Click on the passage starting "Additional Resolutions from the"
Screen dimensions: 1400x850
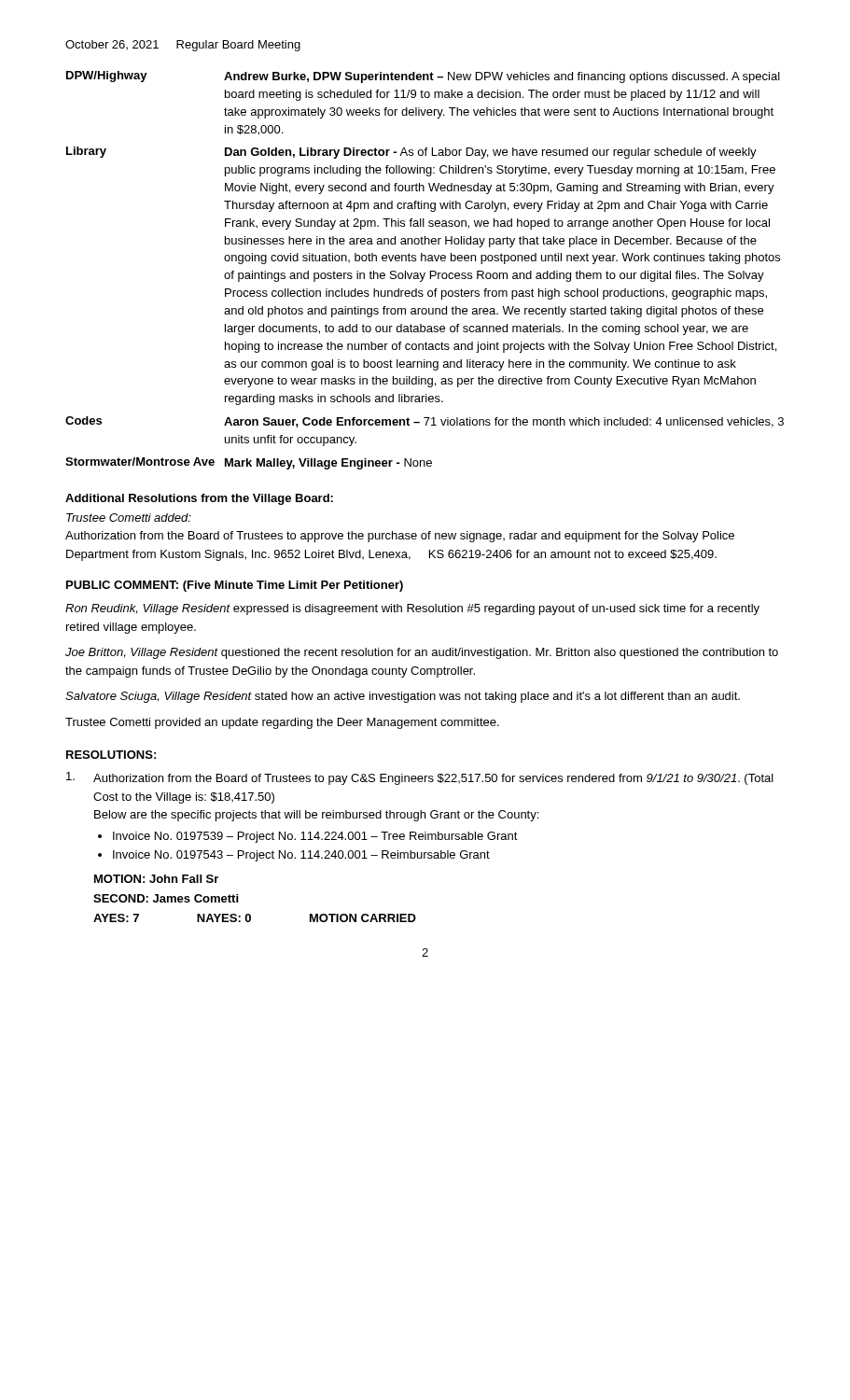click(x=200, y=498)
